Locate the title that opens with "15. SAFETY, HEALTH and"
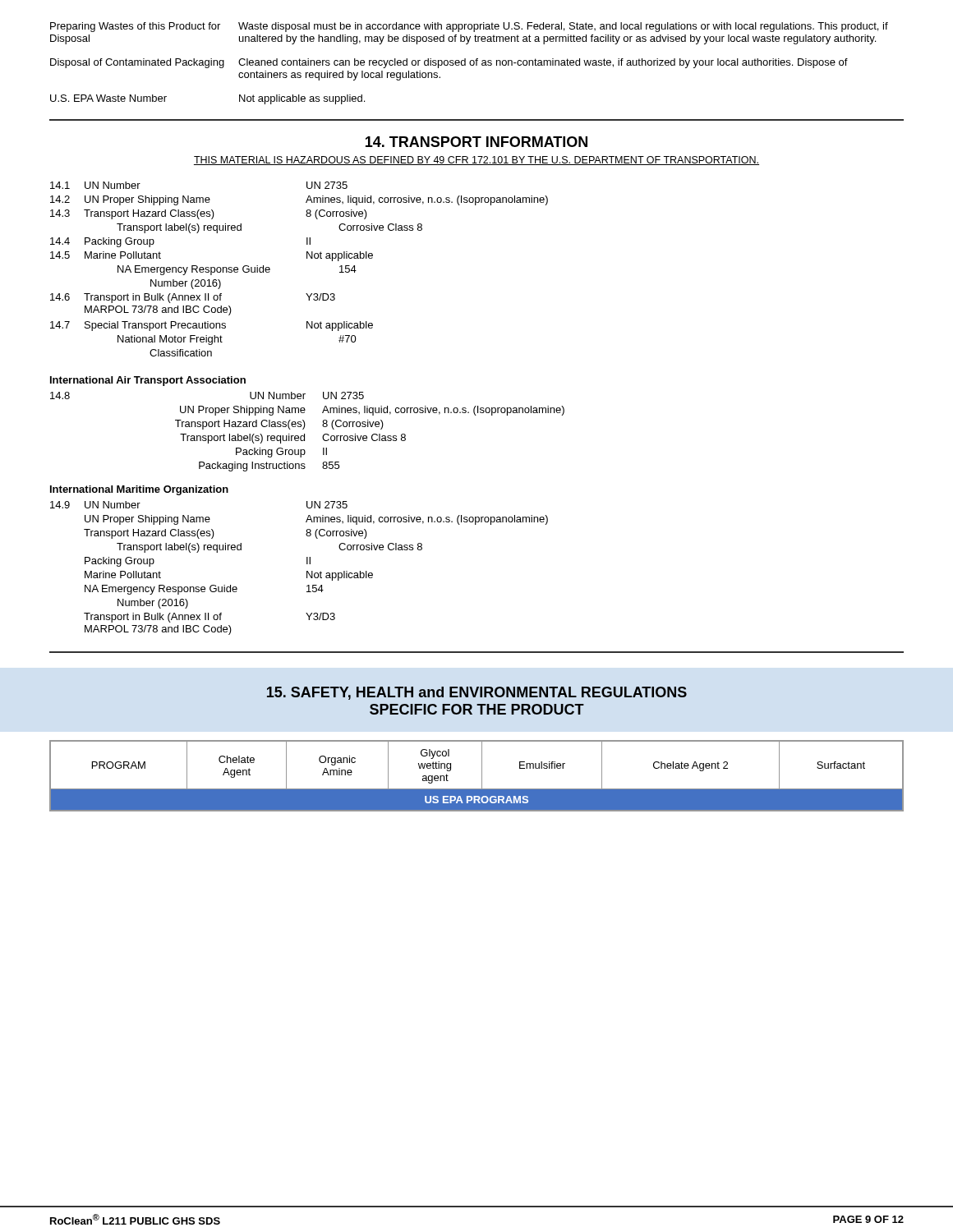 point(476,701)
